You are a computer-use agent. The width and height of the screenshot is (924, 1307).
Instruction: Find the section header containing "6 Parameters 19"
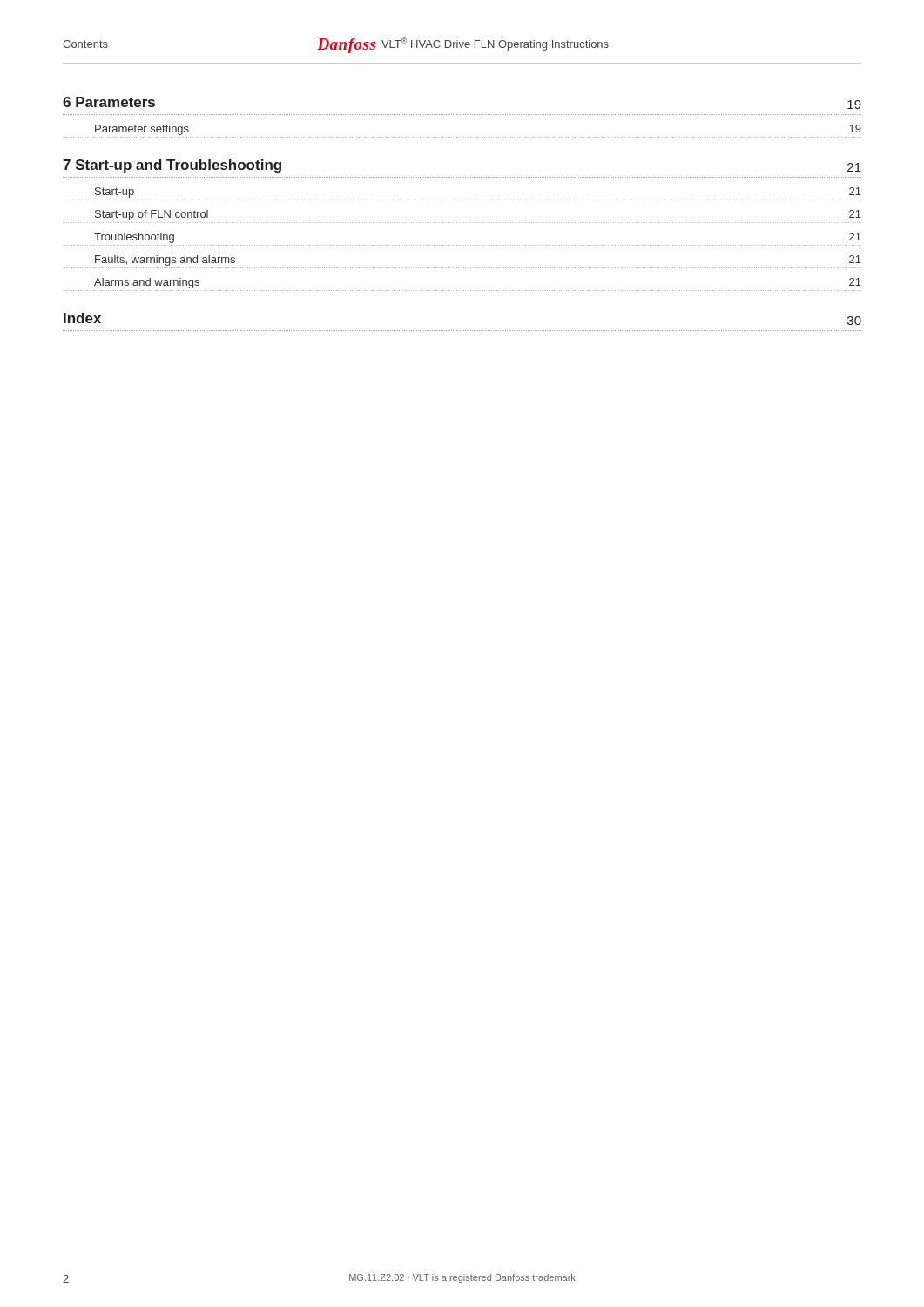(462, 103)
